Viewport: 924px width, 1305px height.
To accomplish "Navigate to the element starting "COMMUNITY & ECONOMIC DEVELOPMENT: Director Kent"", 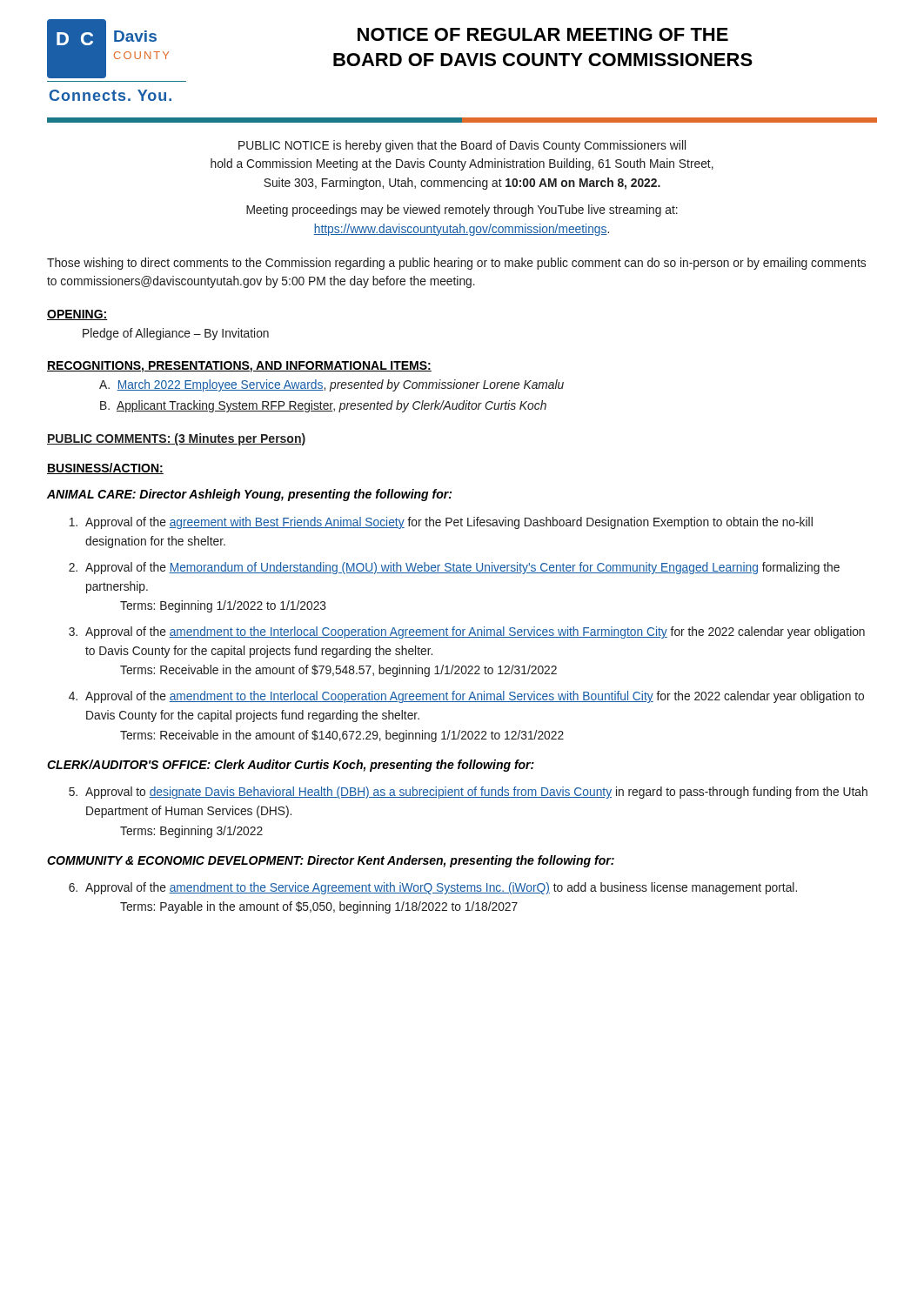I will (331, 860).
